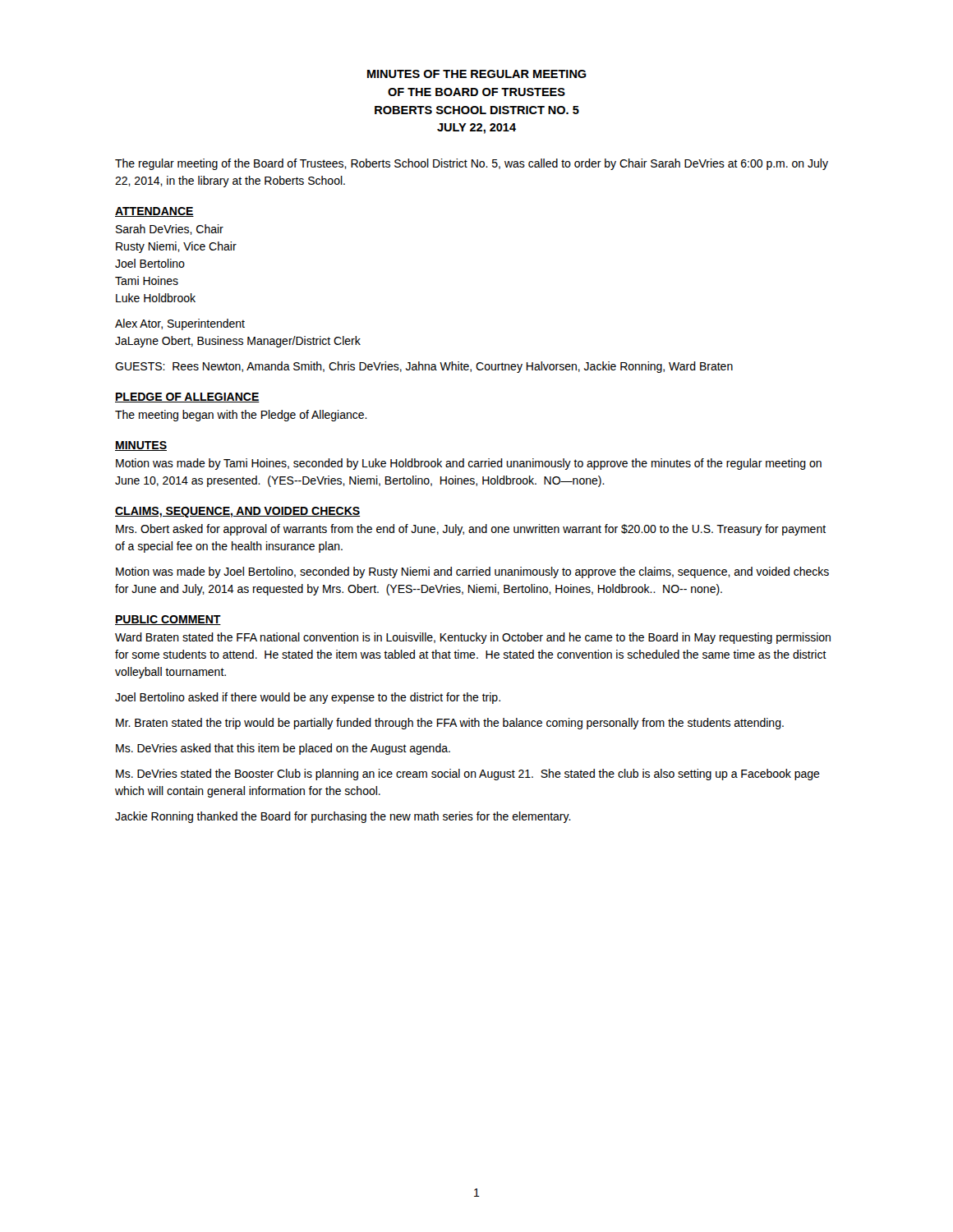Viewport: 953px width, 1232px height.
Task: Point to the text block starting "Ward Braten stated the FFA national"
Action: tap(473, 655)
